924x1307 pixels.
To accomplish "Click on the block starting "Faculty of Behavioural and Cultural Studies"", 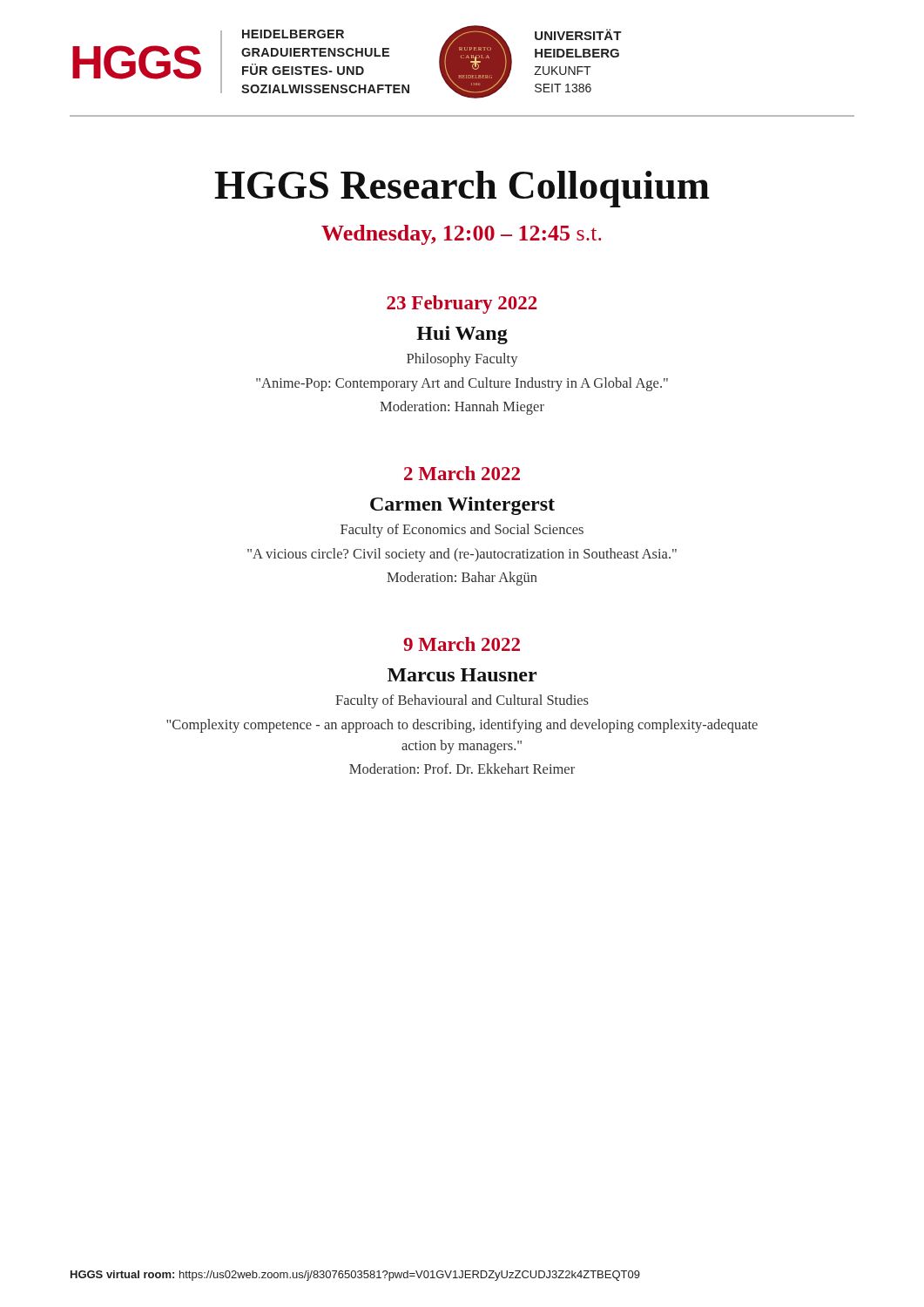I will 462,700.
